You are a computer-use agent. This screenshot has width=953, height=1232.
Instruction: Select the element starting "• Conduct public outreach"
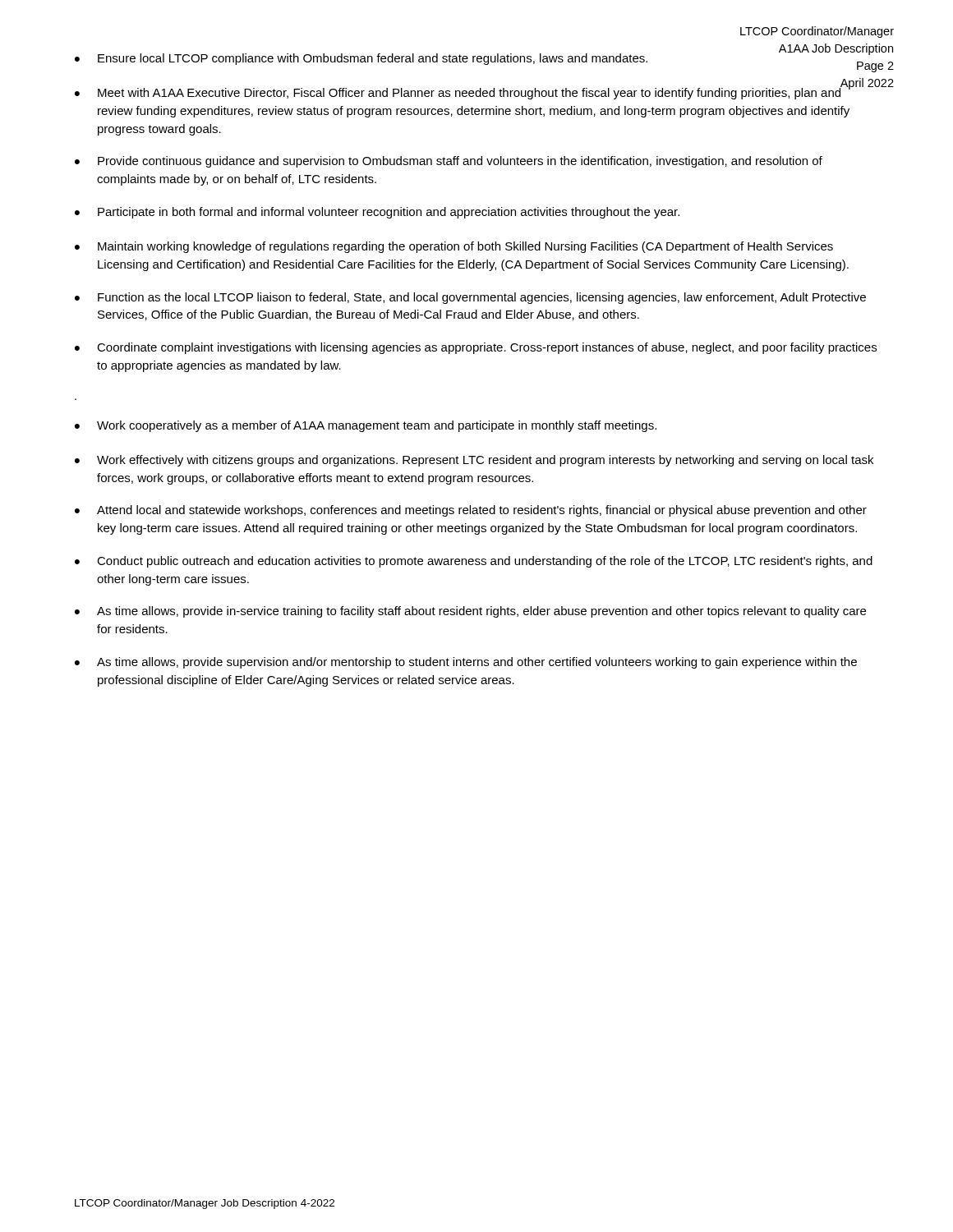pyautogui.click(x=476, y=570)
